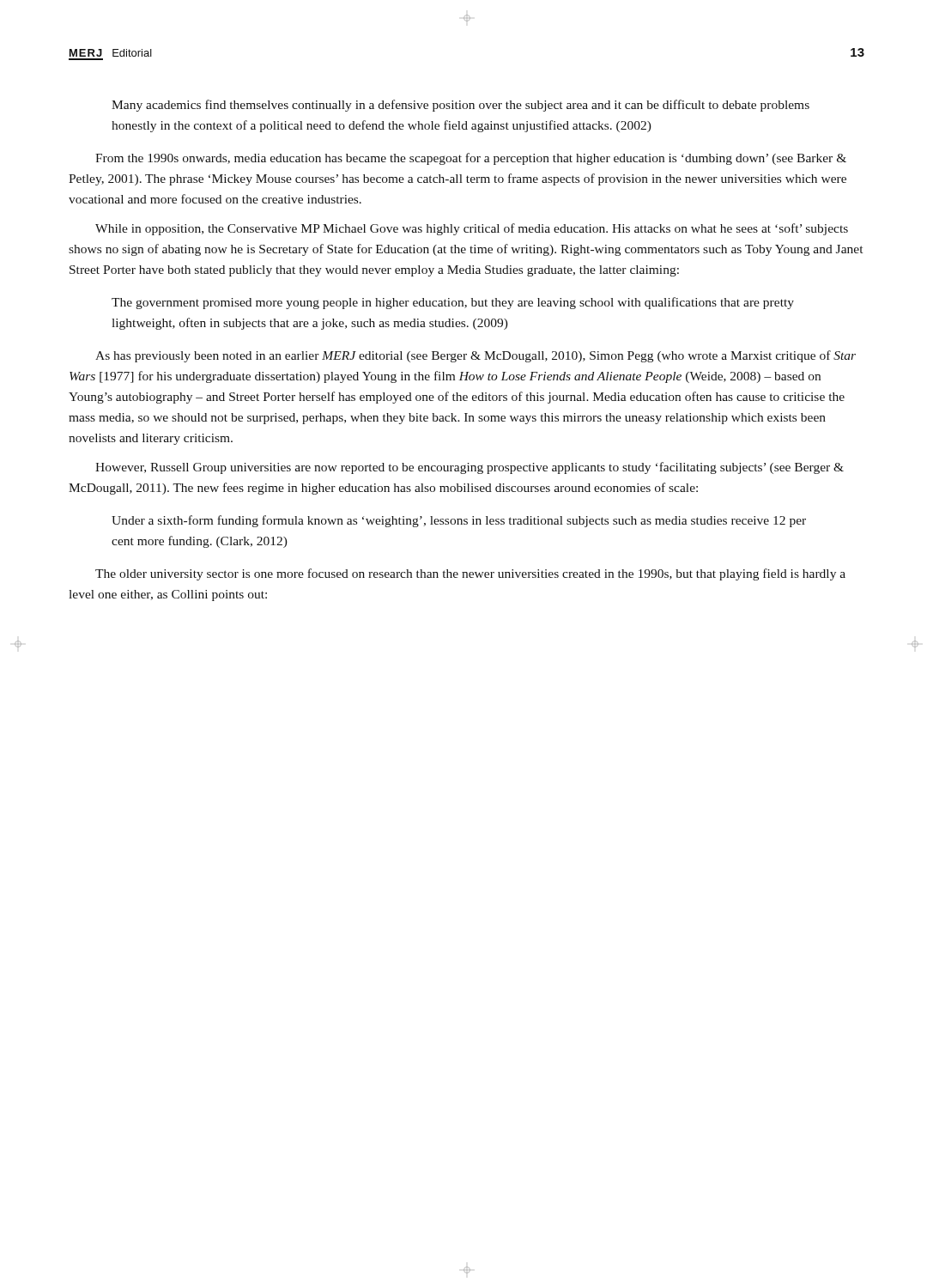Locate the passage starting "Many academics find themselves continually in a defensive"

pos(471,115)
